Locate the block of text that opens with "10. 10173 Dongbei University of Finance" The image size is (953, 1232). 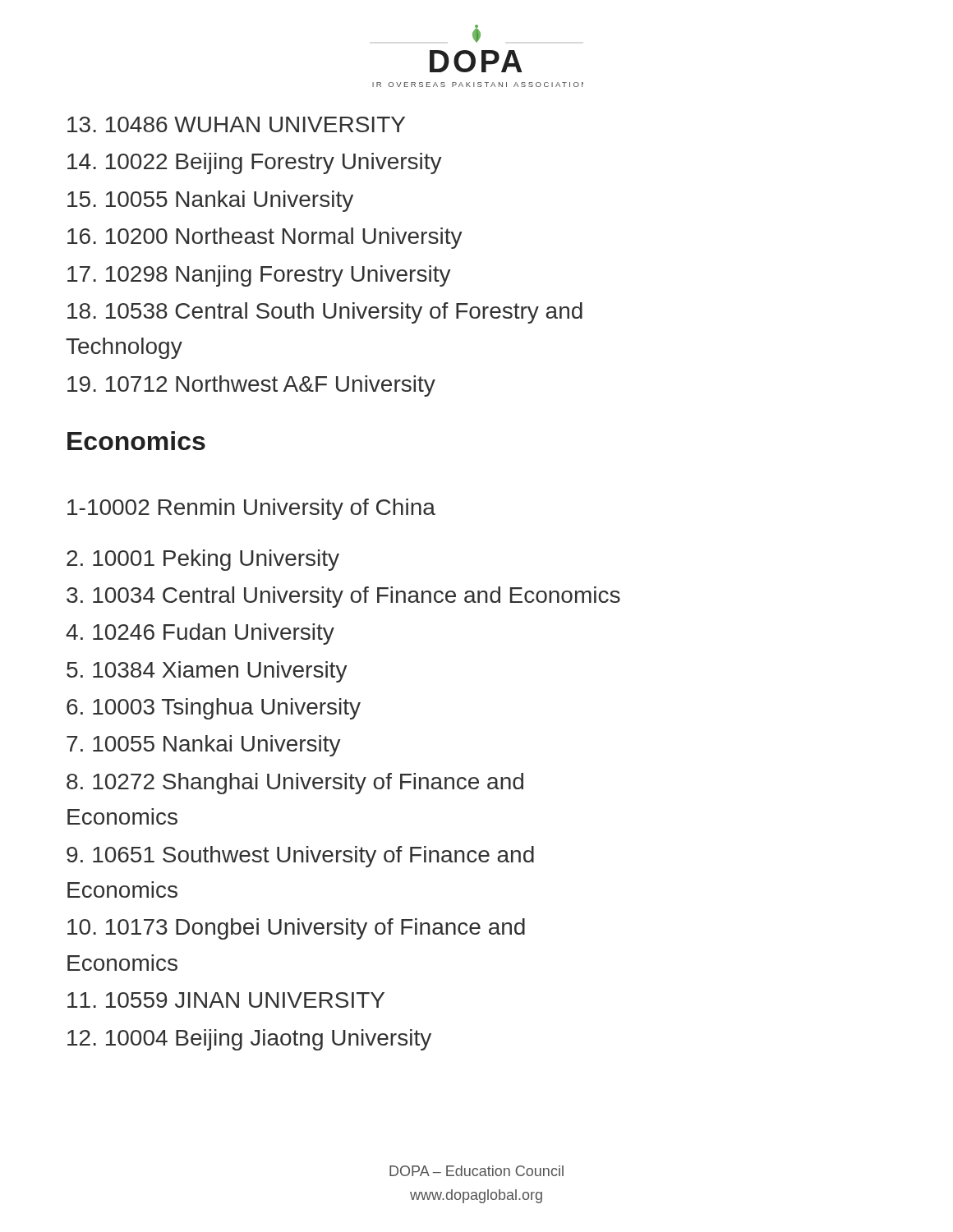(x=296, y=945)
